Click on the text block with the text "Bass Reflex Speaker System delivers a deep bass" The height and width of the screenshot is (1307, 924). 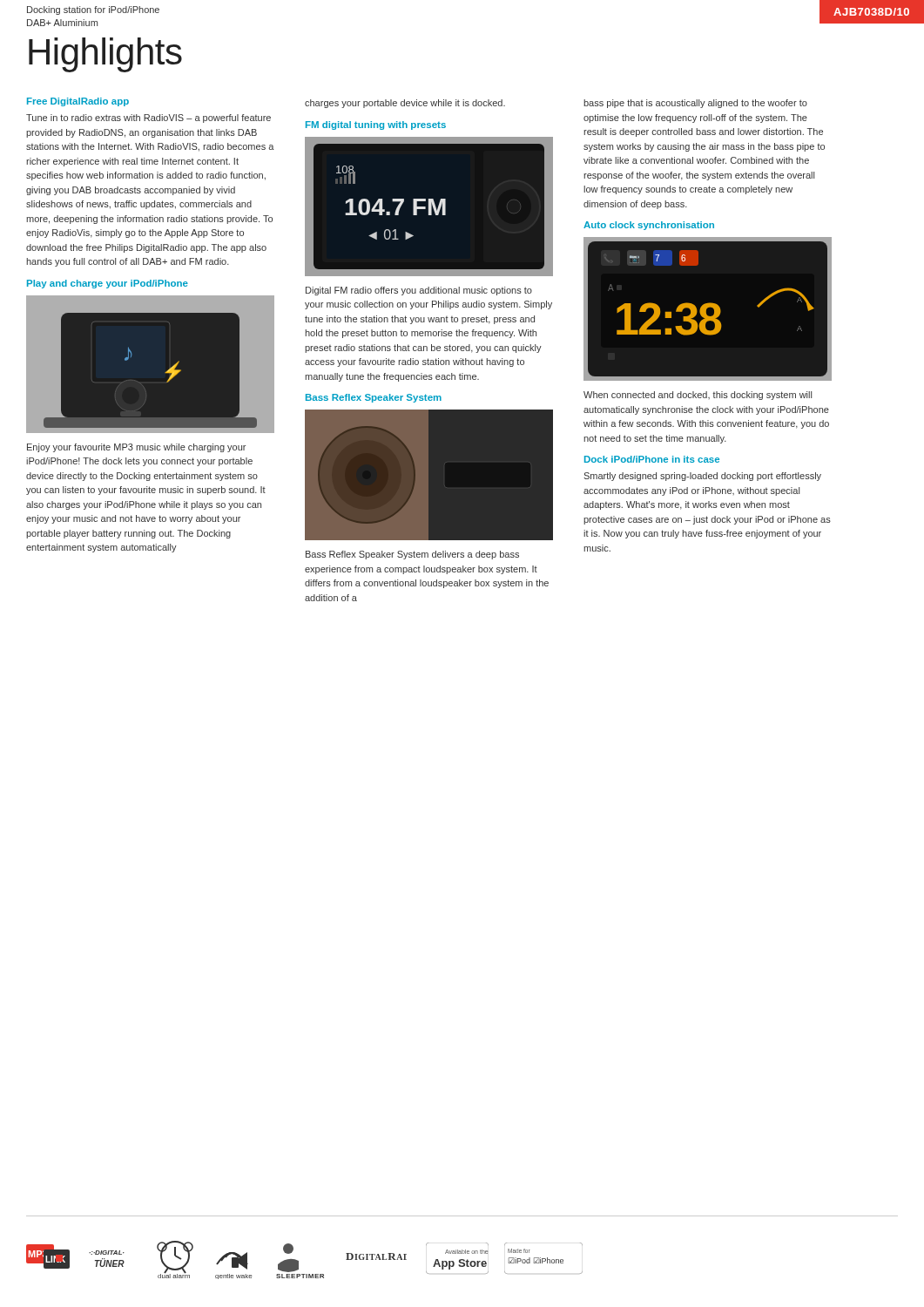[427, 576]
